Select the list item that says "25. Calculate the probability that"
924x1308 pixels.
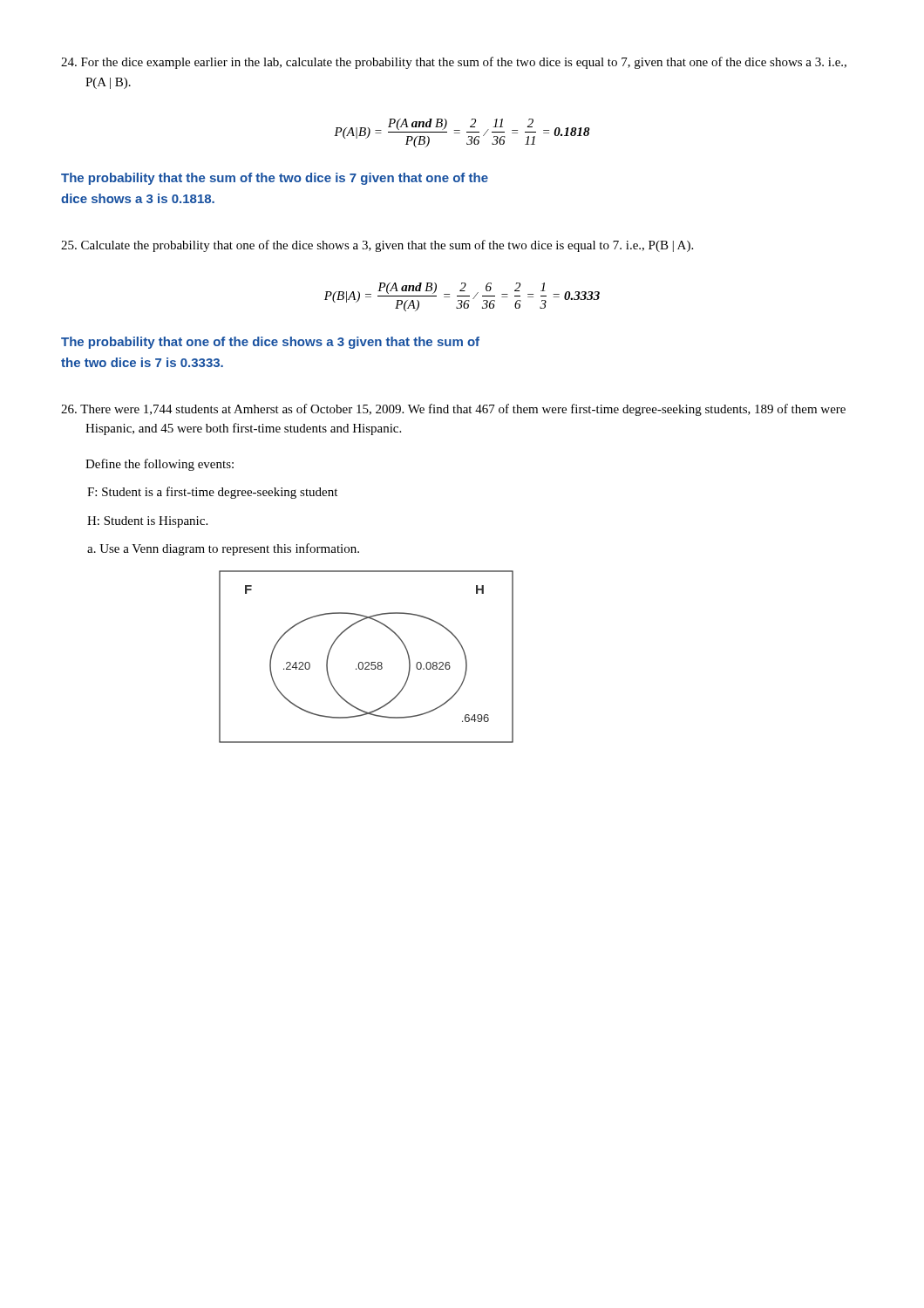pyautogui.click(x=462, y=304)
